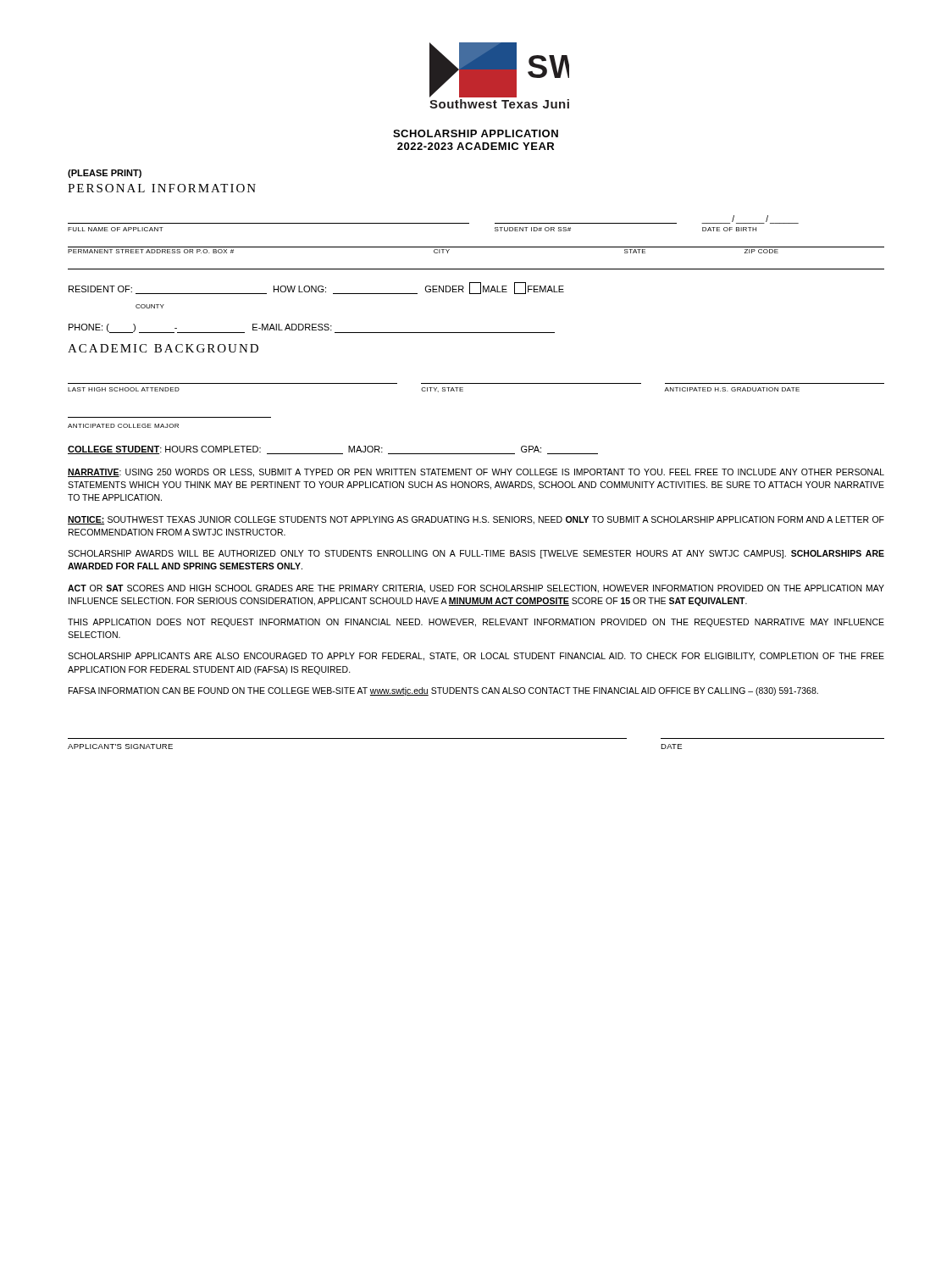Find the passage starting "RESIDENT OF: HOW LONG: GENDER"
Image resolution: width=952 pixels, height=1271 pixels.
pos(316,288)
